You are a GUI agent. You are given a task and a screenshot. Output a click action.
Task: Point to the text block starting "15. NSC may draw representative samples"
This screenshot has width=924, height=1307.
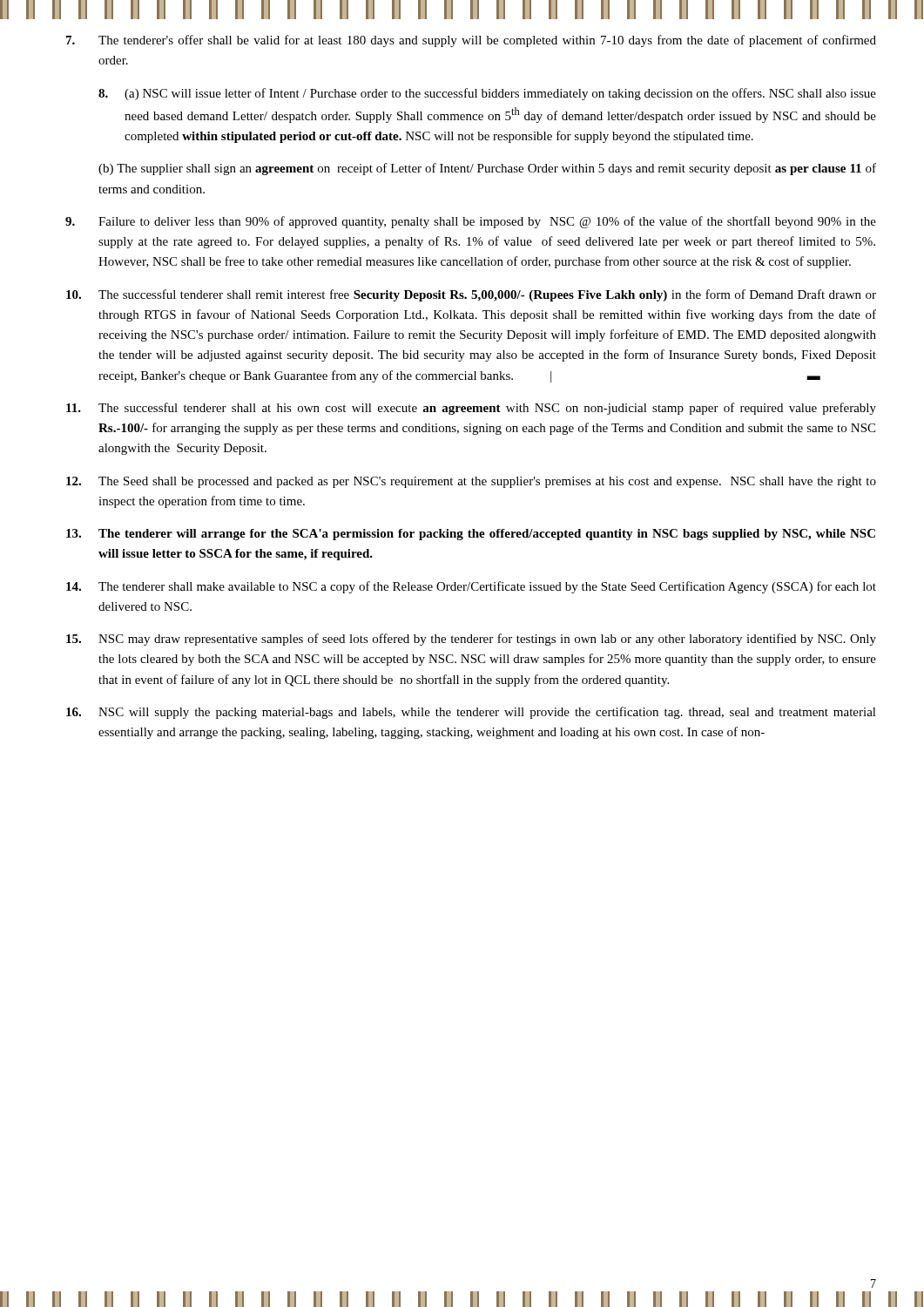(471, 659)
